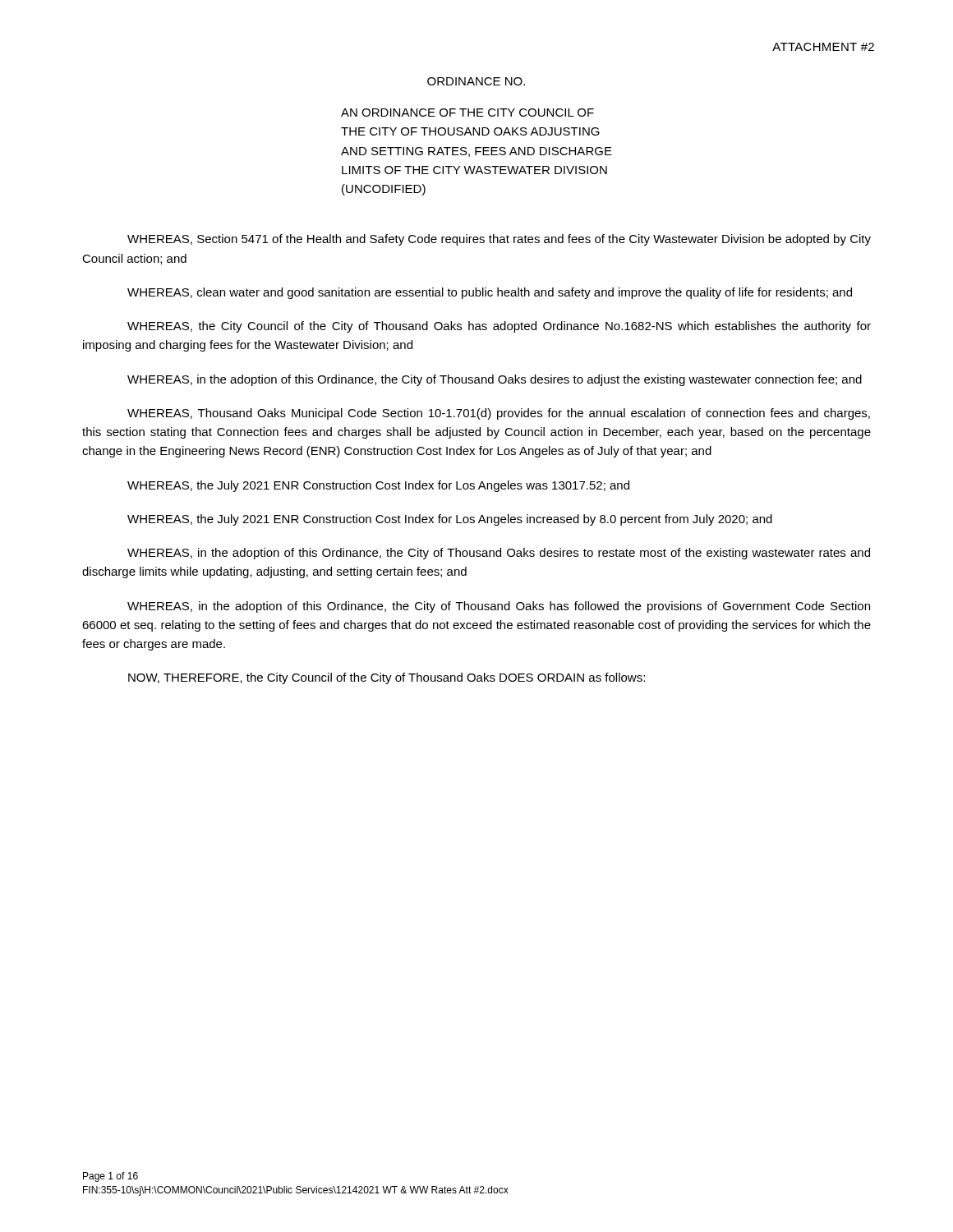The image size is (953, 1232).
Task: Click on the passage starting "AN ORDINANCE OF"
Action: pyautogui.click(x=476, y=150)
